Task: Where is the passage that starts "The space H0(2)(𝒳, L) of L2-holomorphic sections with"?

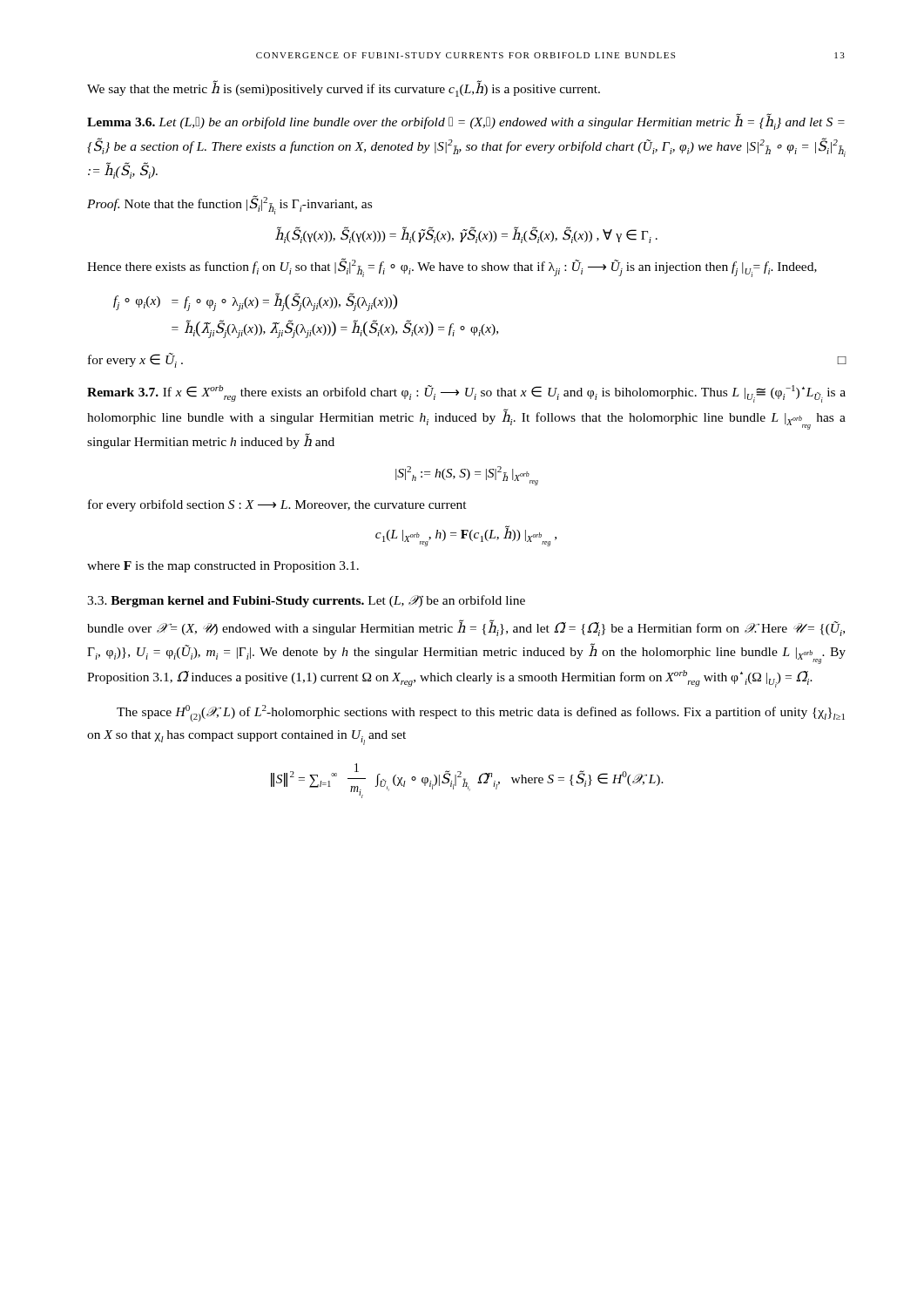Action: pos(466,725)
